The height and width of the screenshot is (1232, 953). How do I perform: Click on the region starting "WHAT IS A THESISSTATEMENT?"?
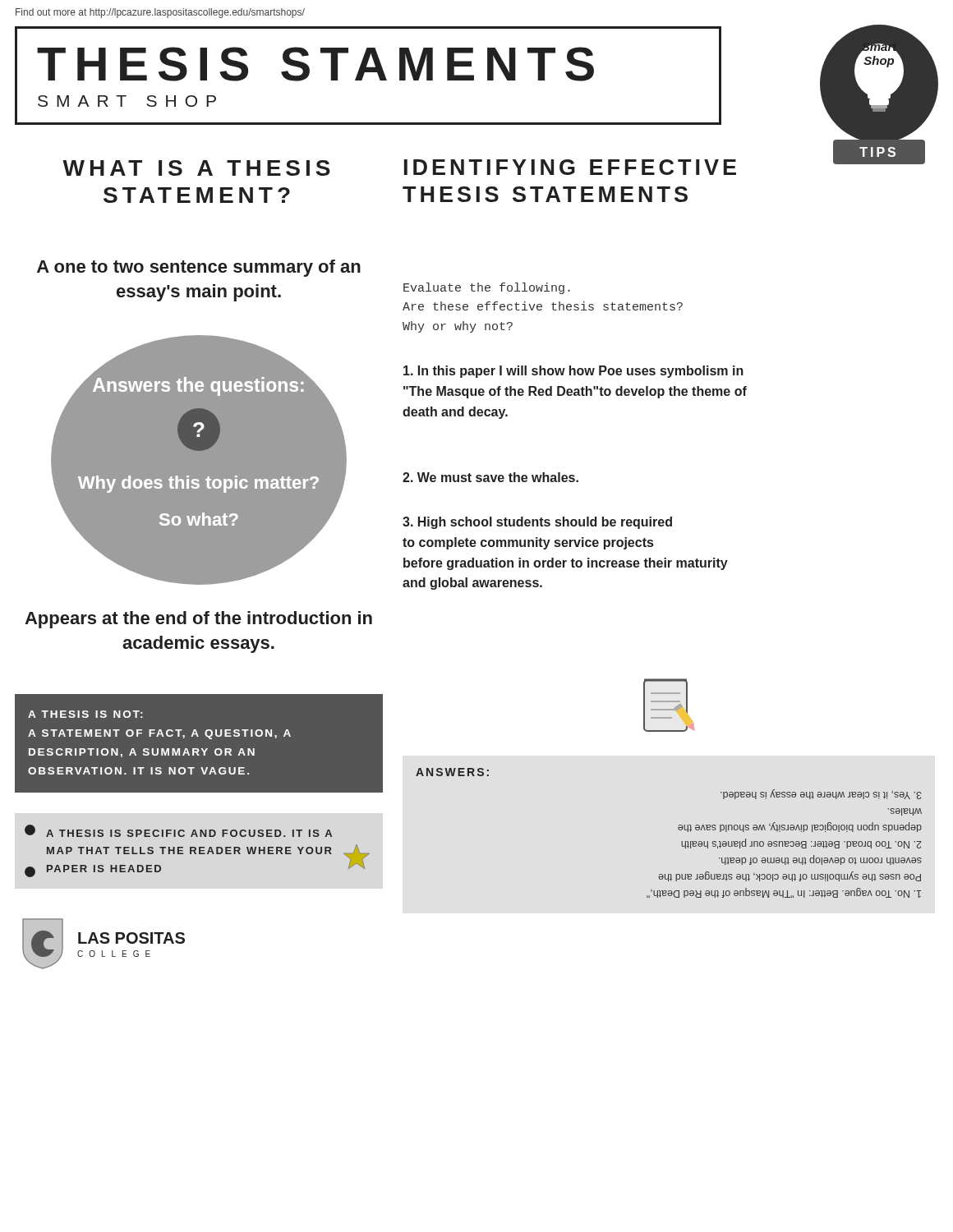pos(199,182)
